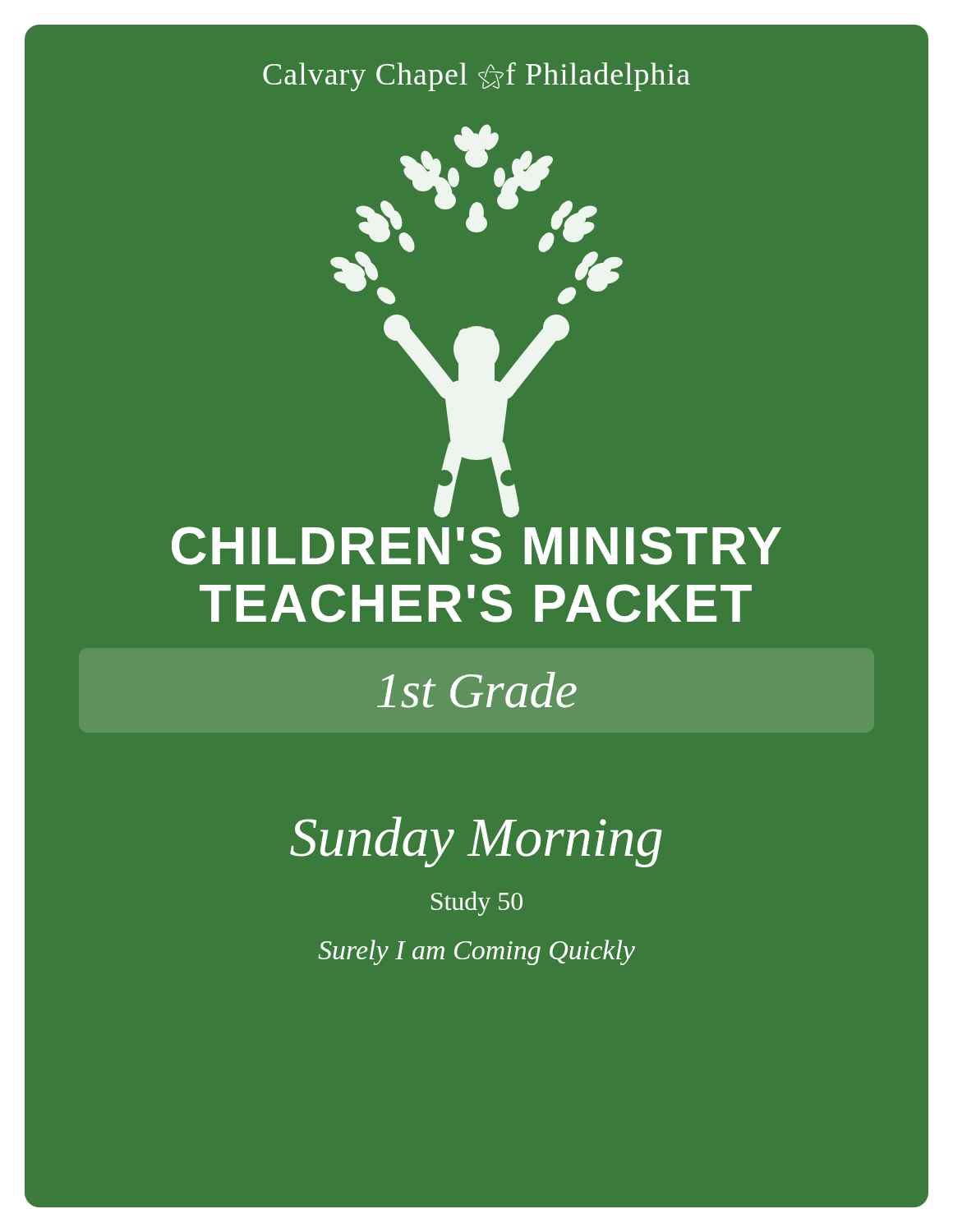Locate the block starting "Calvary Chapel ⚝f Philadelphia"
The height and width of the screenshot is (1232, 953).
(x=476, y=74)
